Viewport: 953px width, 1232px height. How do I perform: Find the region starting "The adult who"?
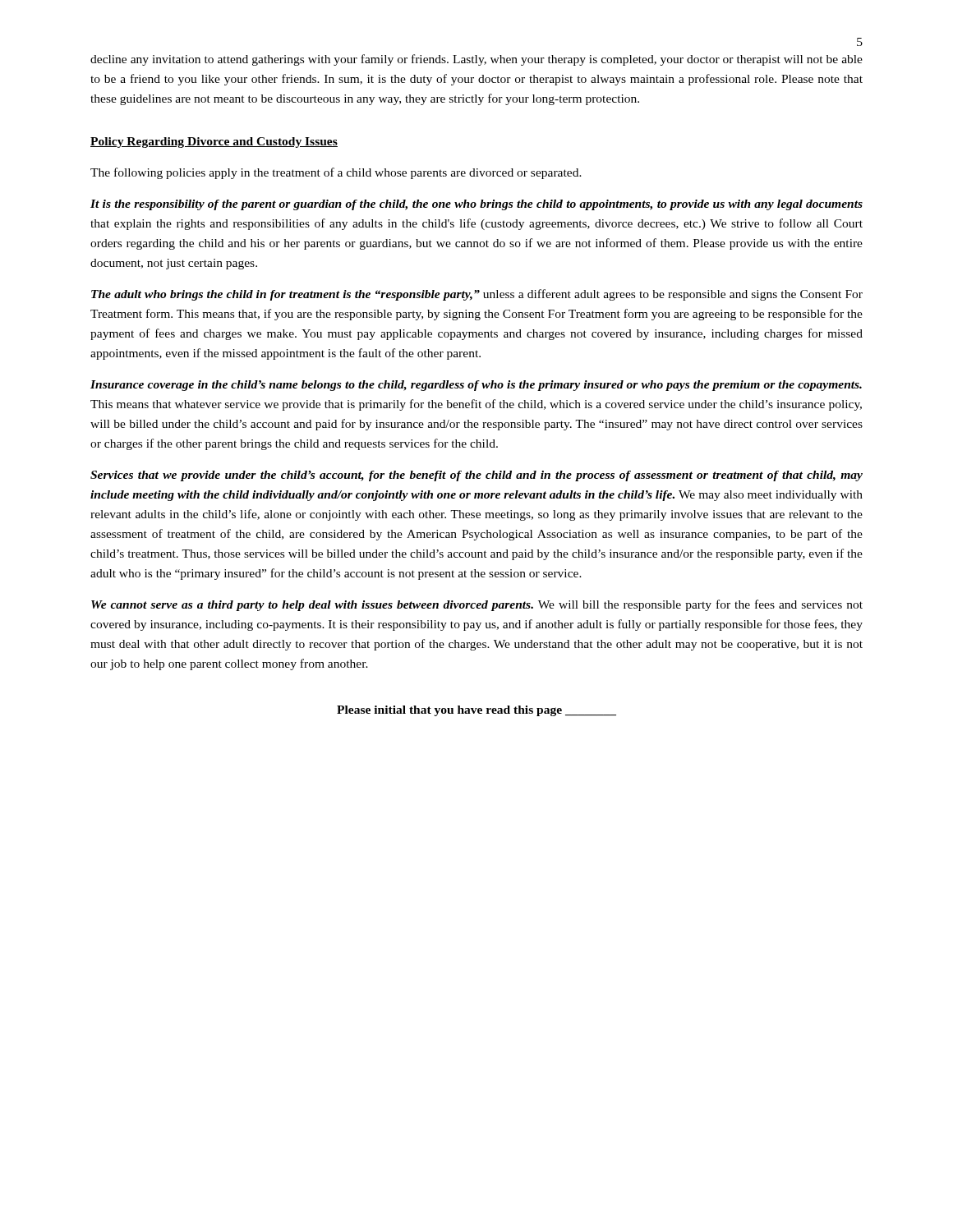tap(476, 323)
